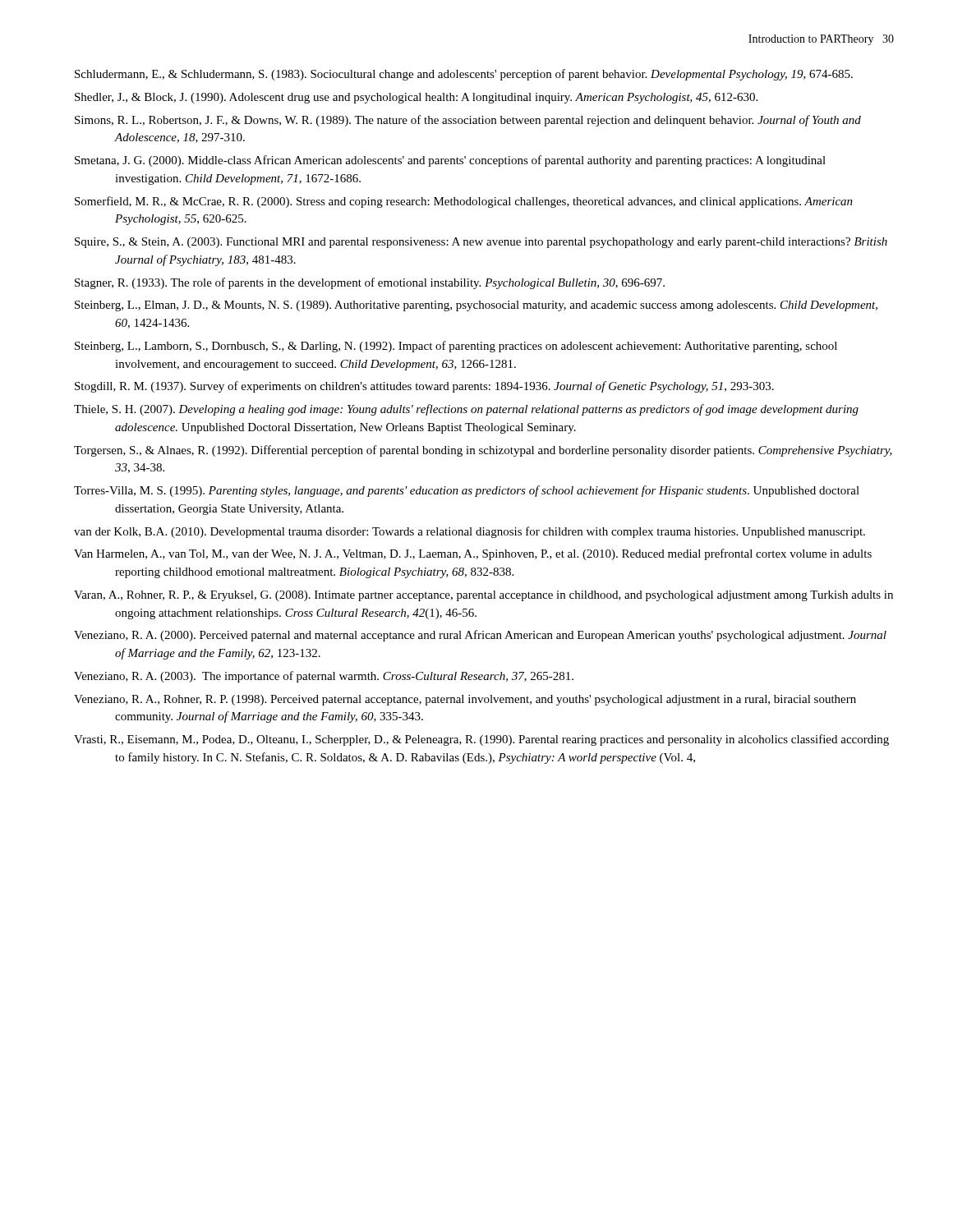Find the block on this page that starts "Veneziano, R. A., Rohner, R."
Image resolution: width=953 pixels, height=1232 pixels.
tap(465, 707)
